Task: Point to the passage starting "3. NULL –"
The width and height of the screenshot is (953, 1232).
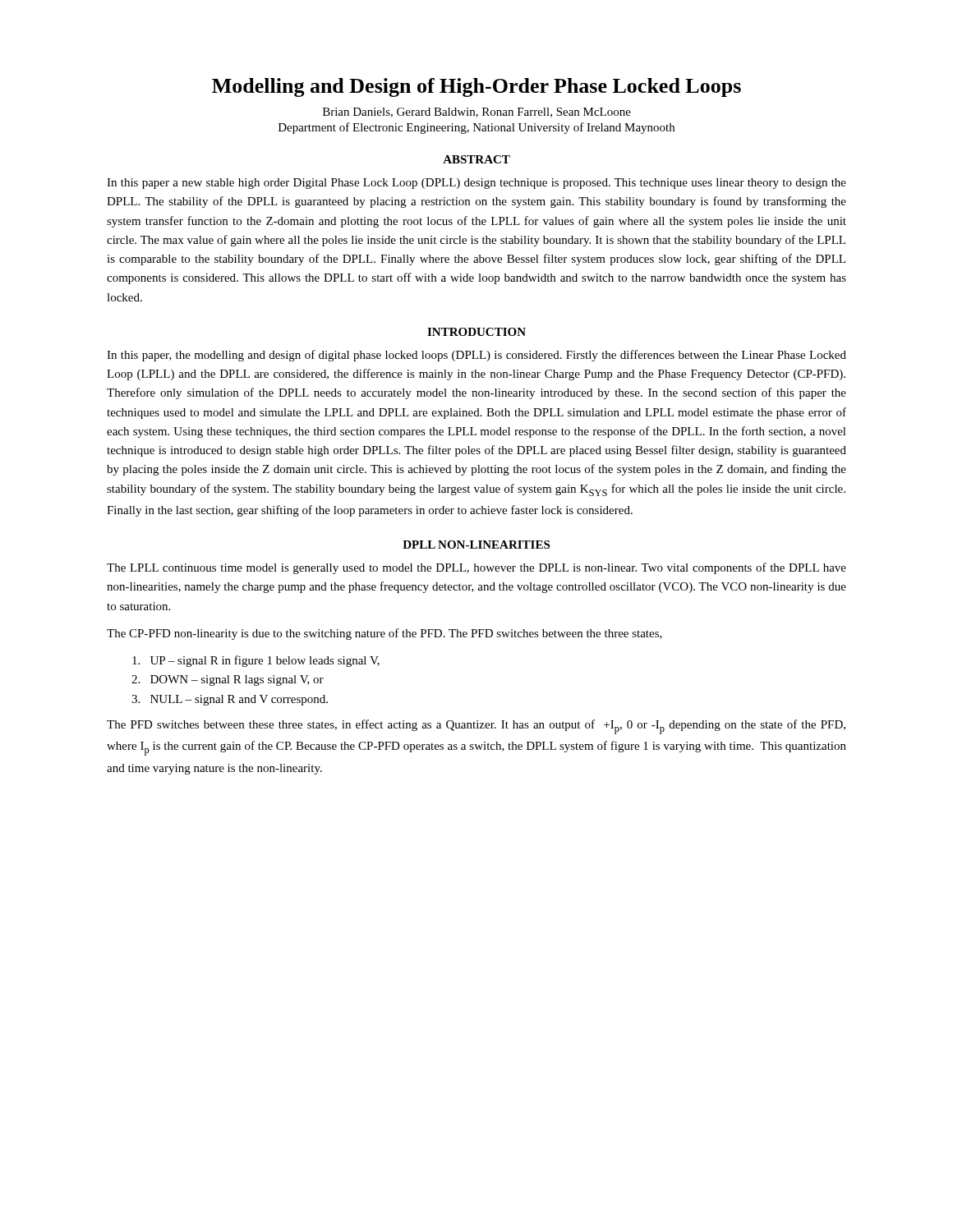Action: tap(230, 699)
